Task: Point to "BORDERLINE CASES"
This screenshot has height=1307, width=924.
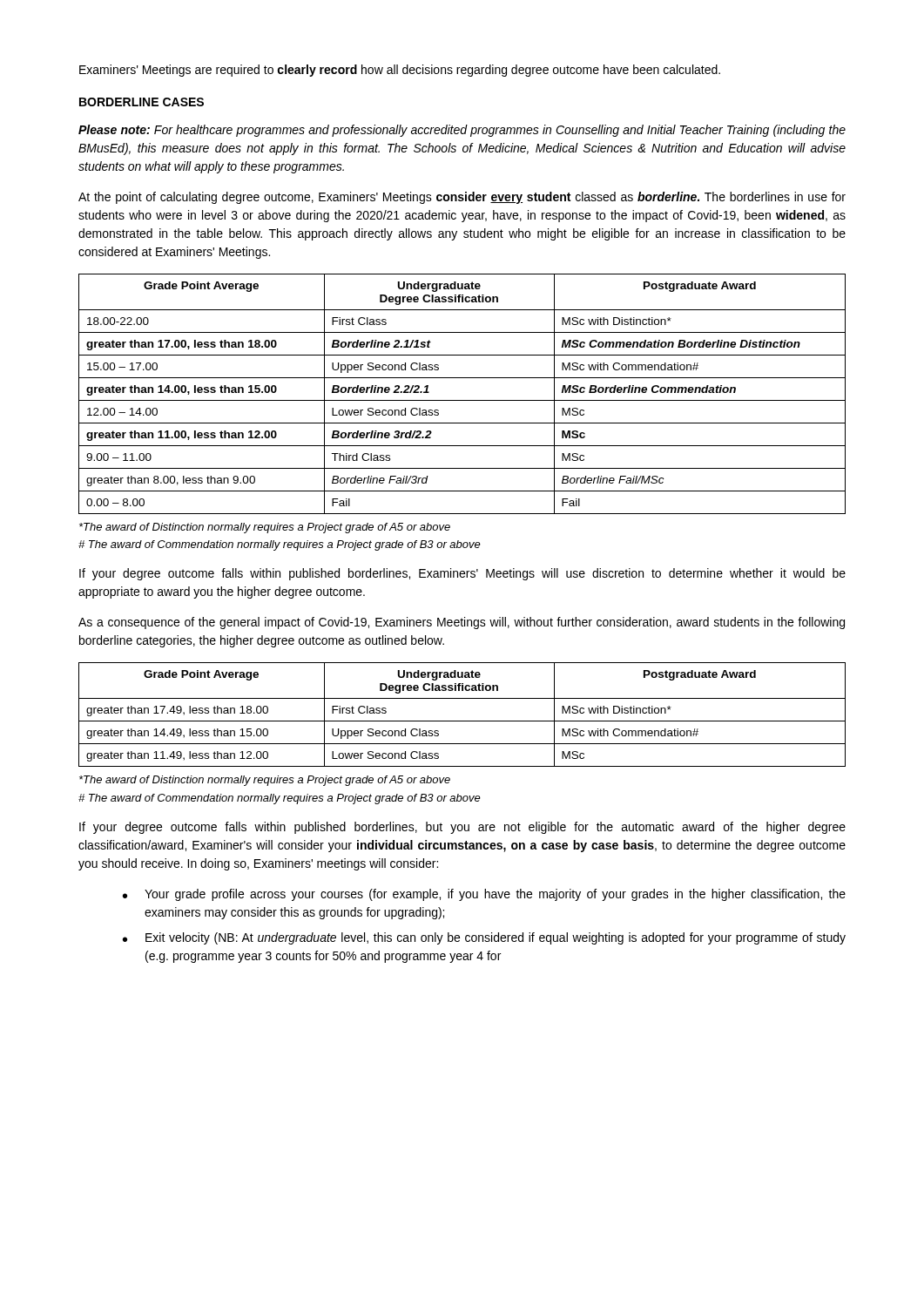Action: pyautogui.click(x=141, y=102)
